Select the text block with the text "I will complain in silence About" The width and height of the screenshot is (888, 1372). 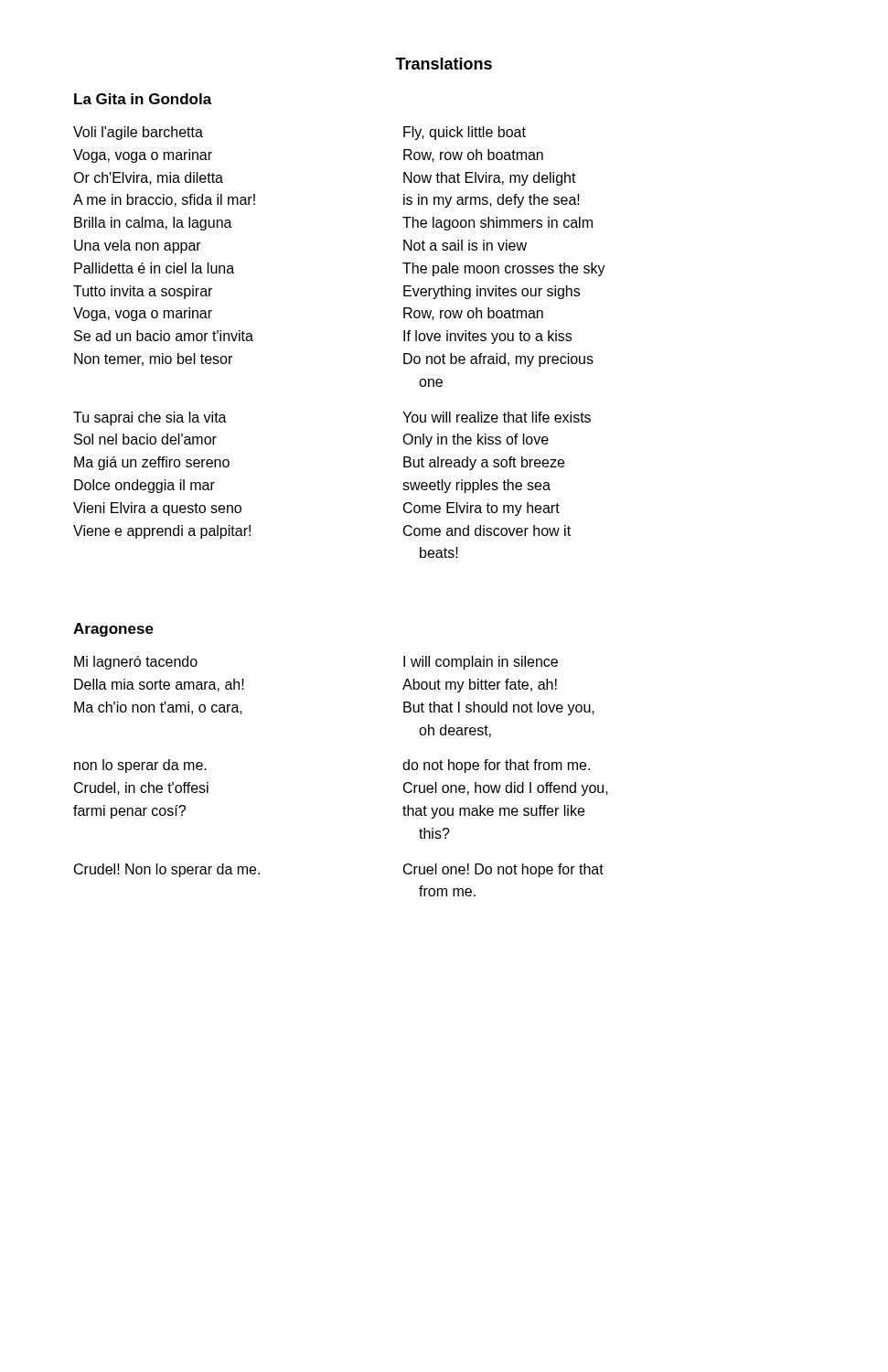click(499, 696)
